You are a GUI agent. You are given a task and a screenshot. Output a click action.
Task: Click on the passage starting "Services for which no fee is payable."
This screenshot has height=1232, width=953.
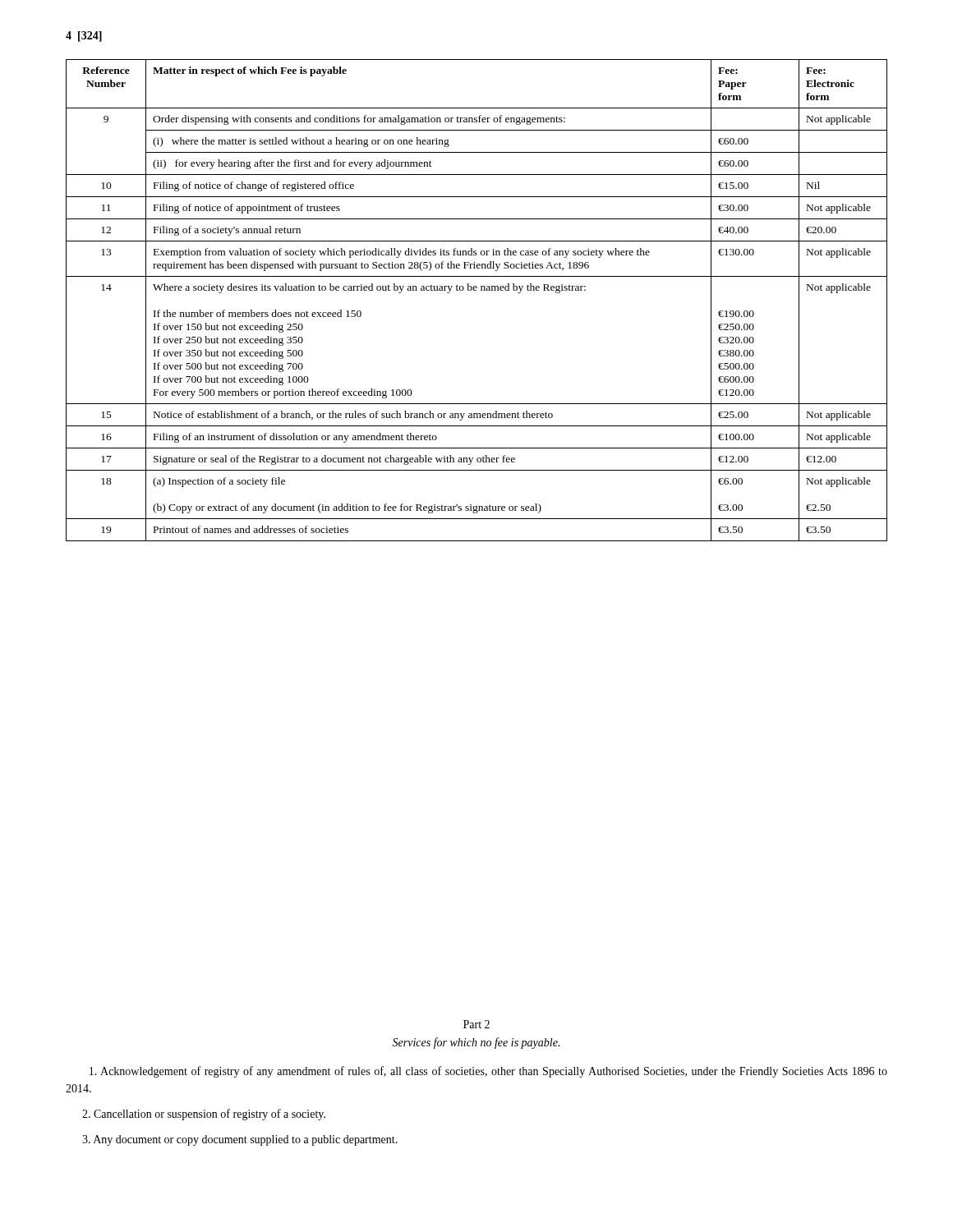[x=476, y=1043]
